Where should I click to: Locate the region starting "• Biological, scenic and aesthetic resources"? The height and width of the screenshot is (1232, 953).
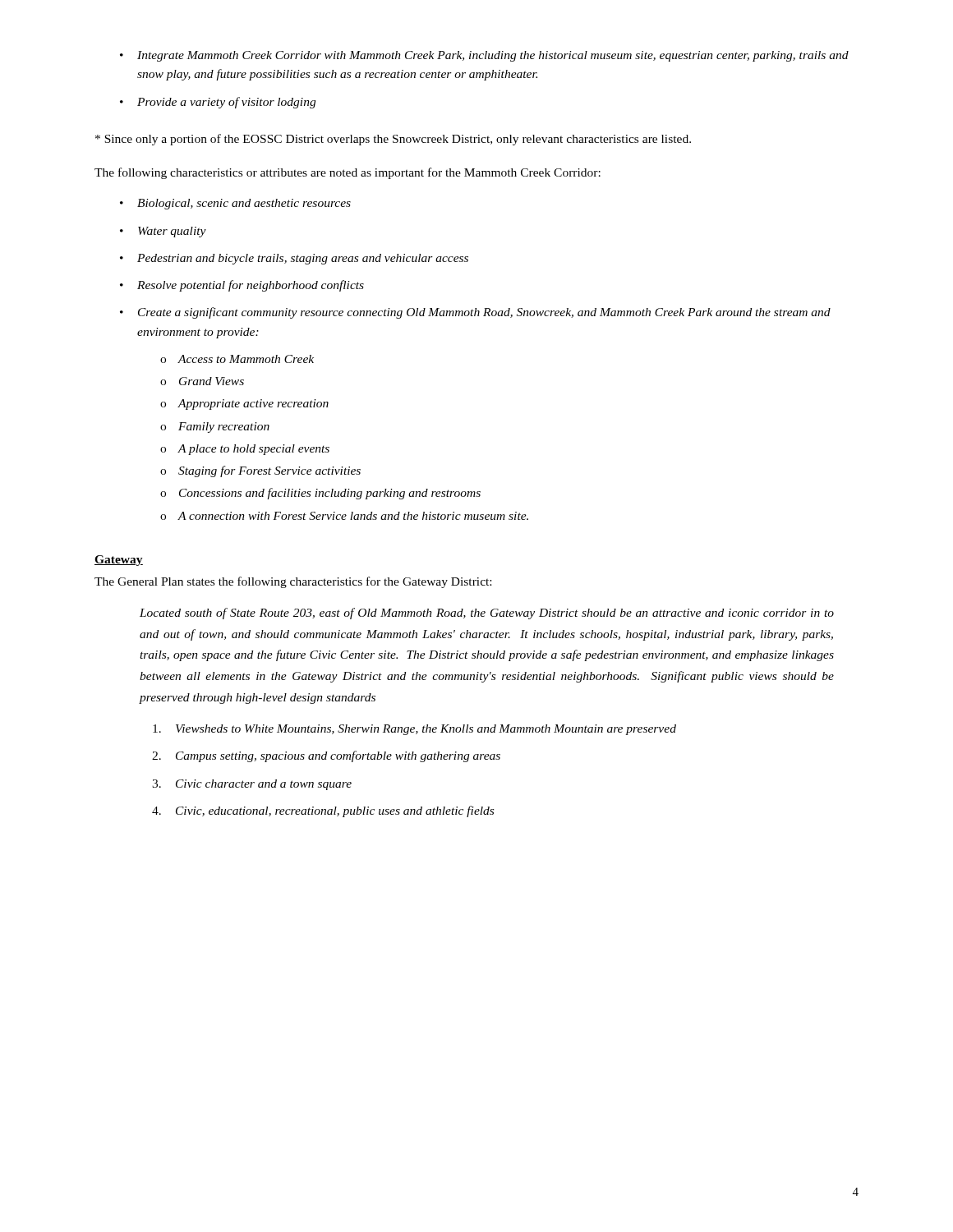coord(235,203)
